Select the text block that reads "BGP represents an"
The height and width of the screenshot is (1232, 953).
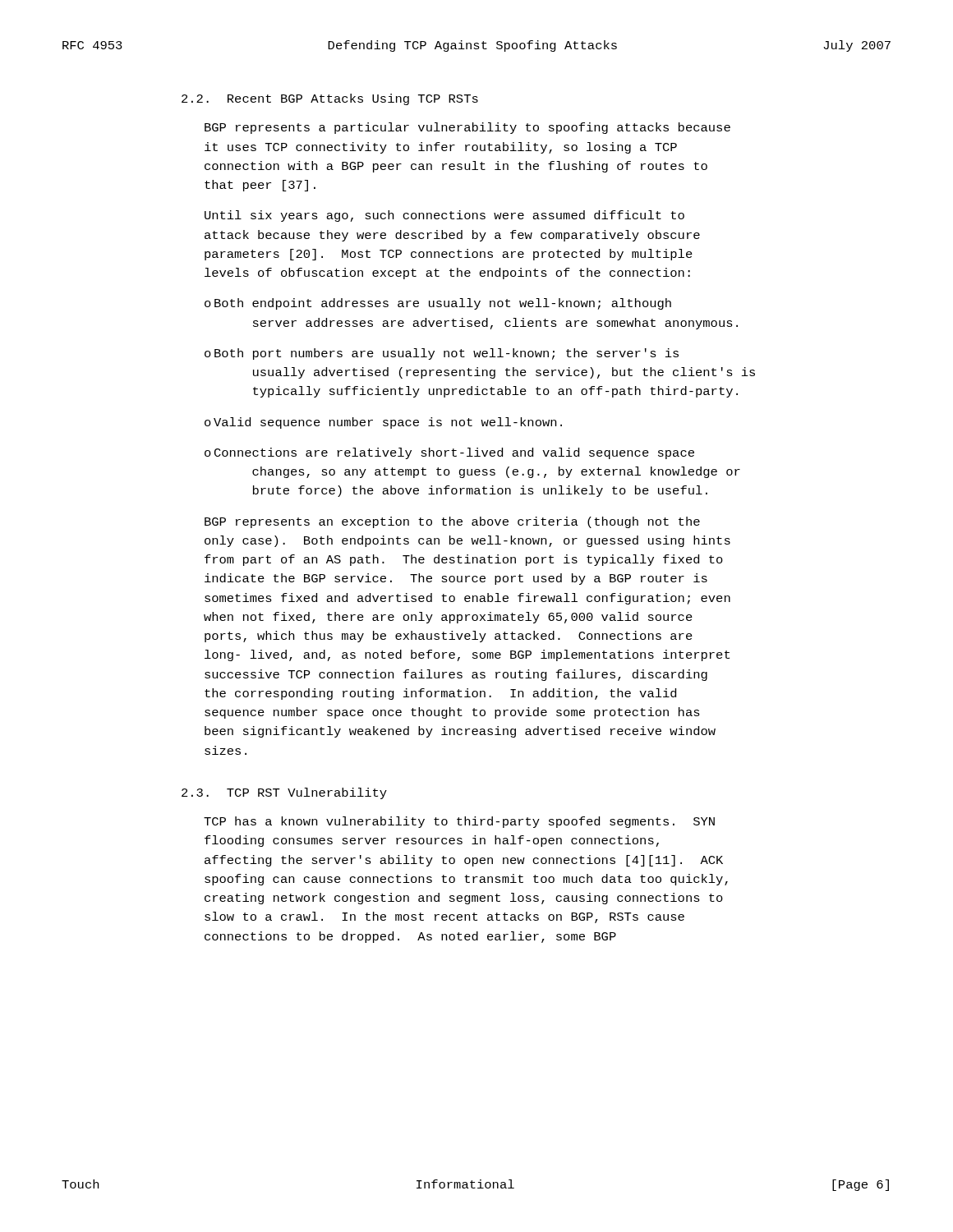456,637
